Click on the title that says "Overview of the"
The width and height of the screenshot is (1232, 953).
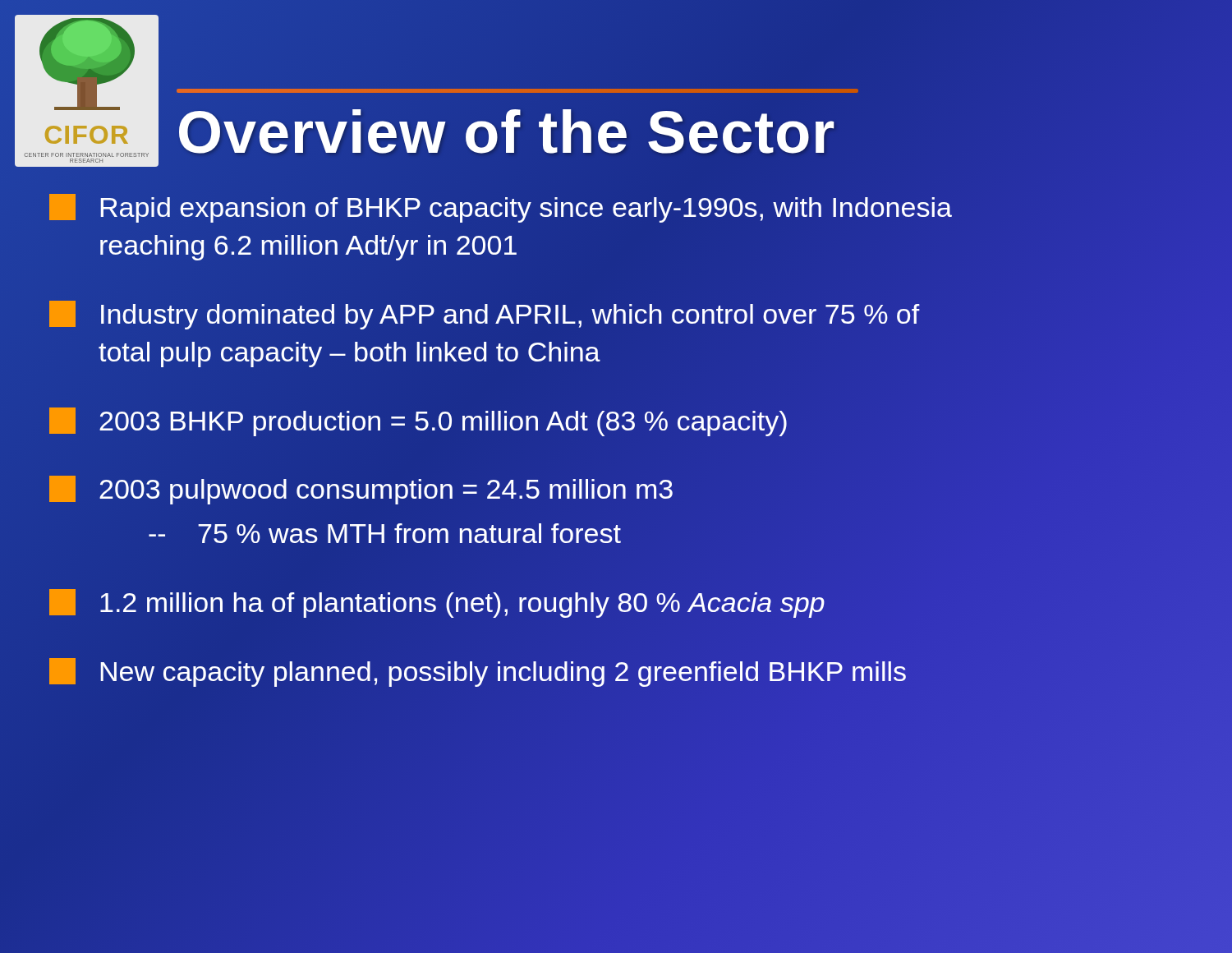coord(682,132)
